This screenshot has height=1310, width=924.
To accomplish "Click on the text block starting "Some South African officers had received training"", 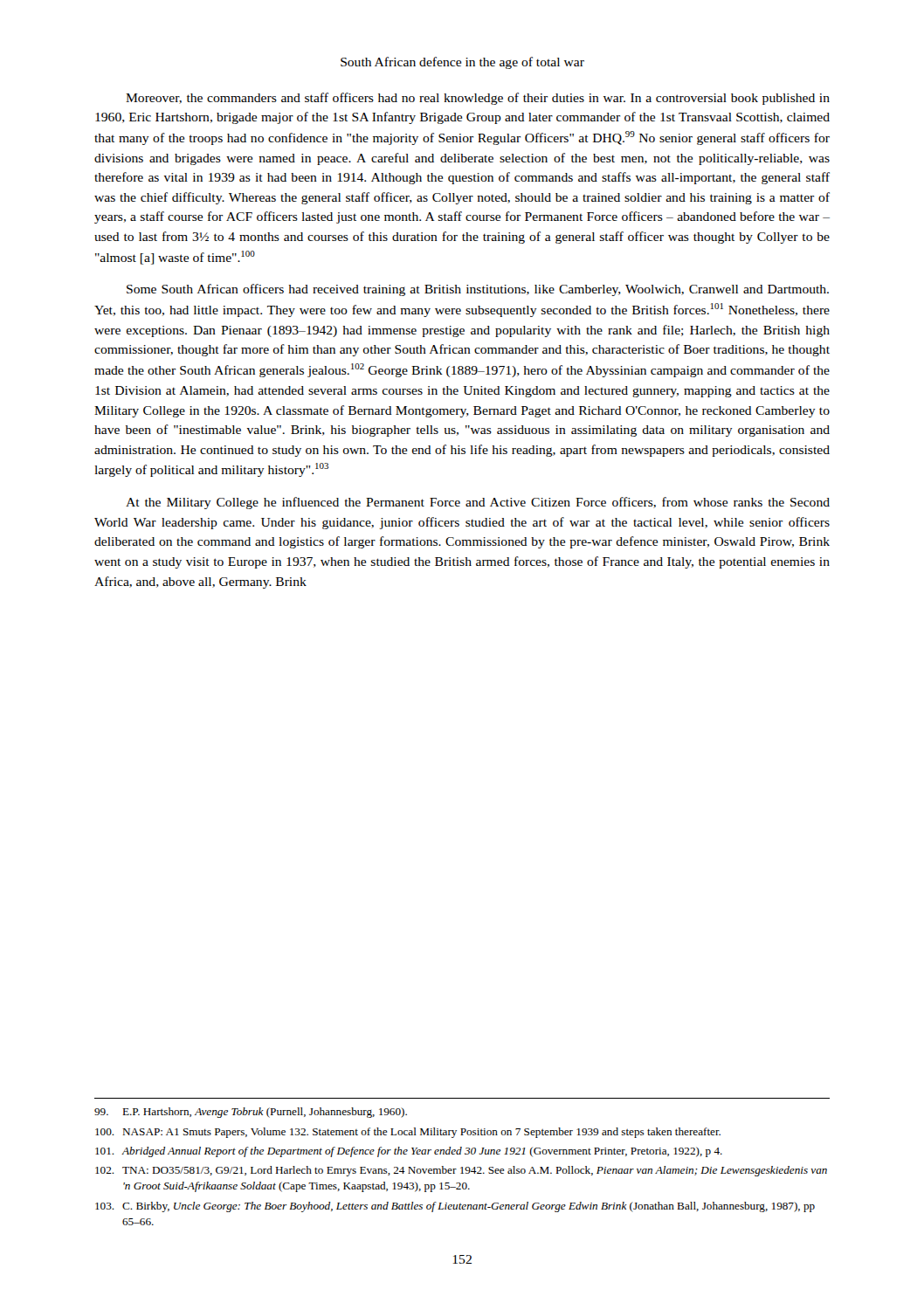I will click(x=462, y=379).
